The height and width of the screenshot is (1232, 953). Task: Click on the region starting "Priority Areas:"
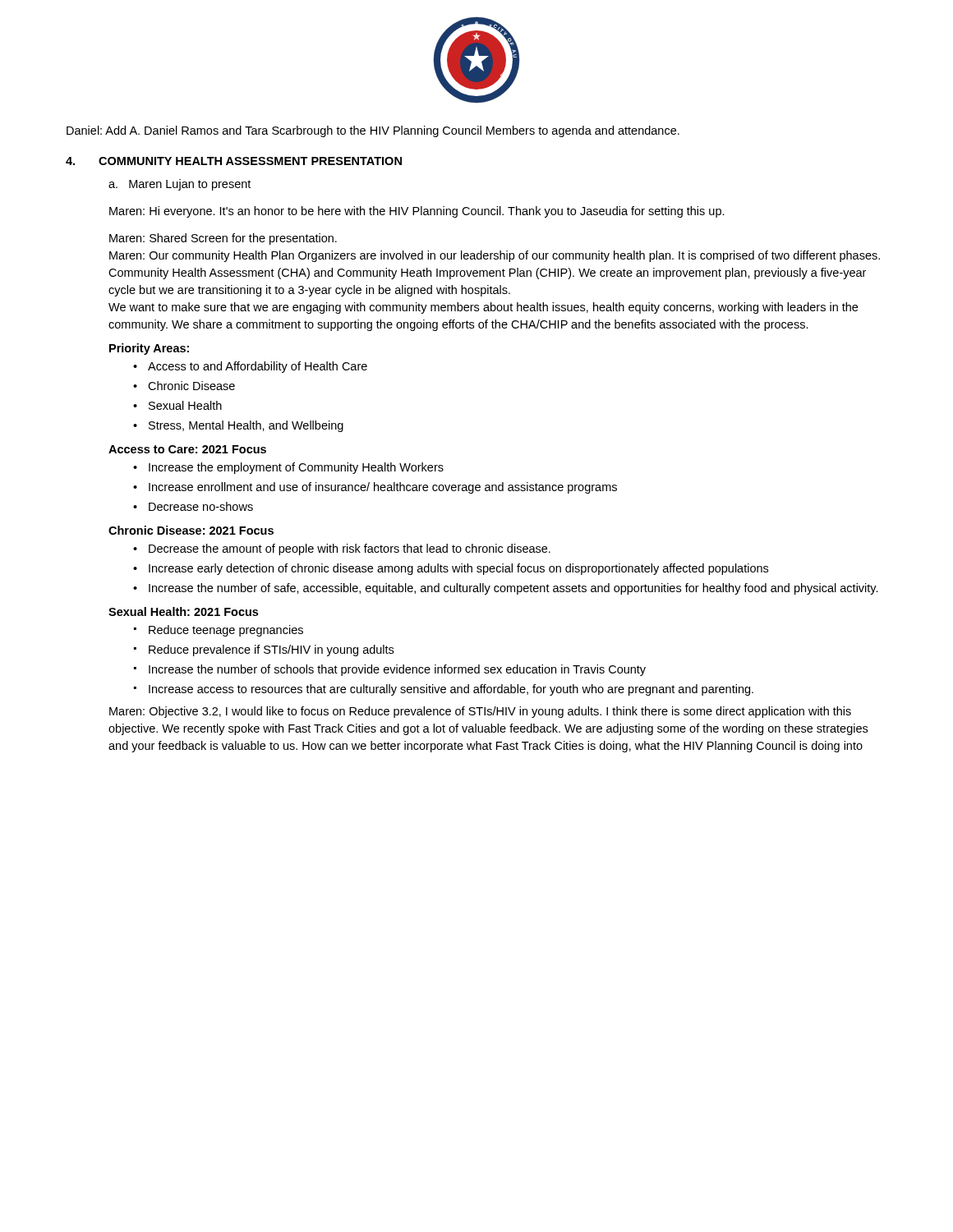tap(149, 348)
